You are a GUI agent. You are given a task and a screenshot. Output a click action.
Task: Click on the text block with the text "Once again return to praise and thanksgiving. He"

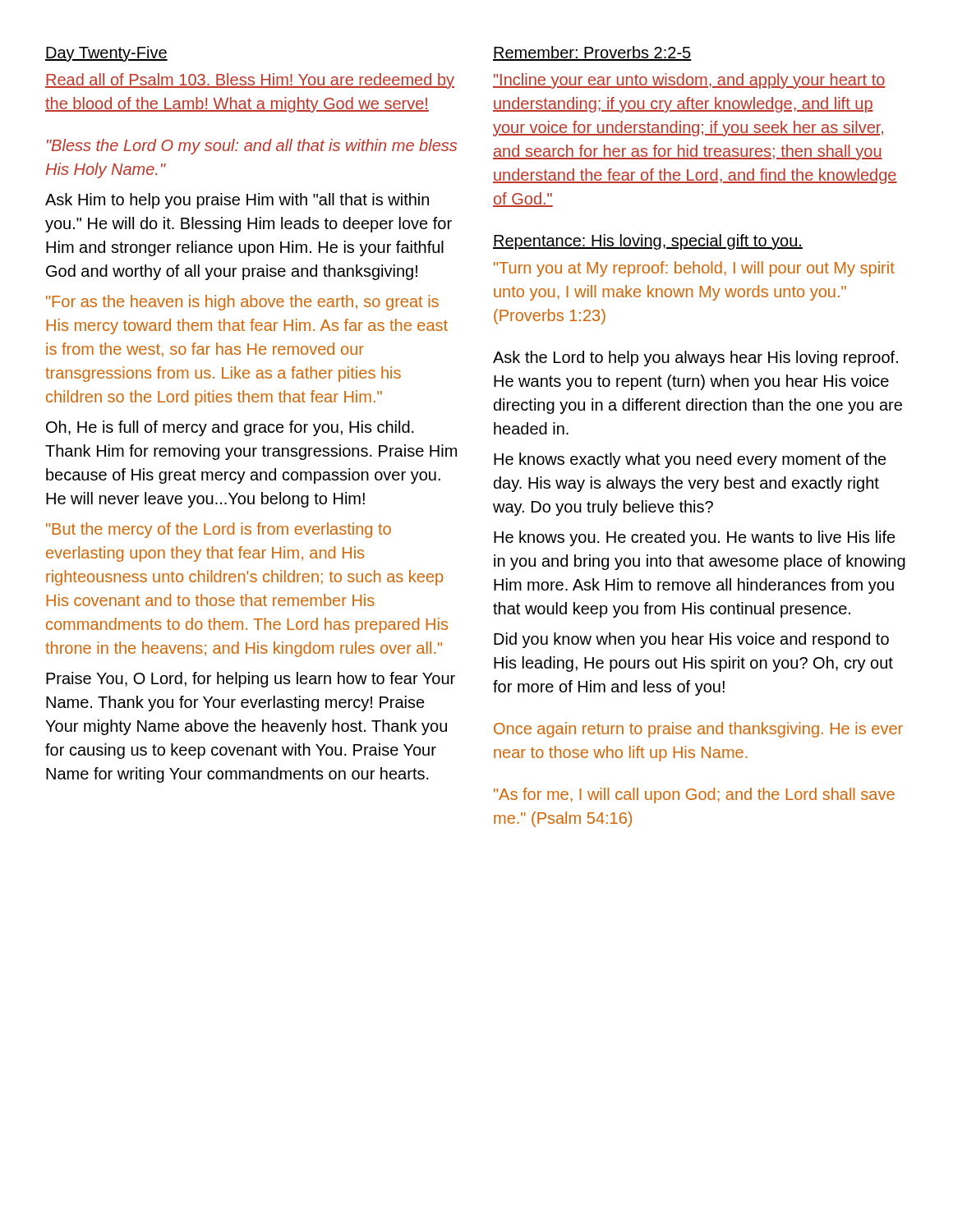pos(698,740)
